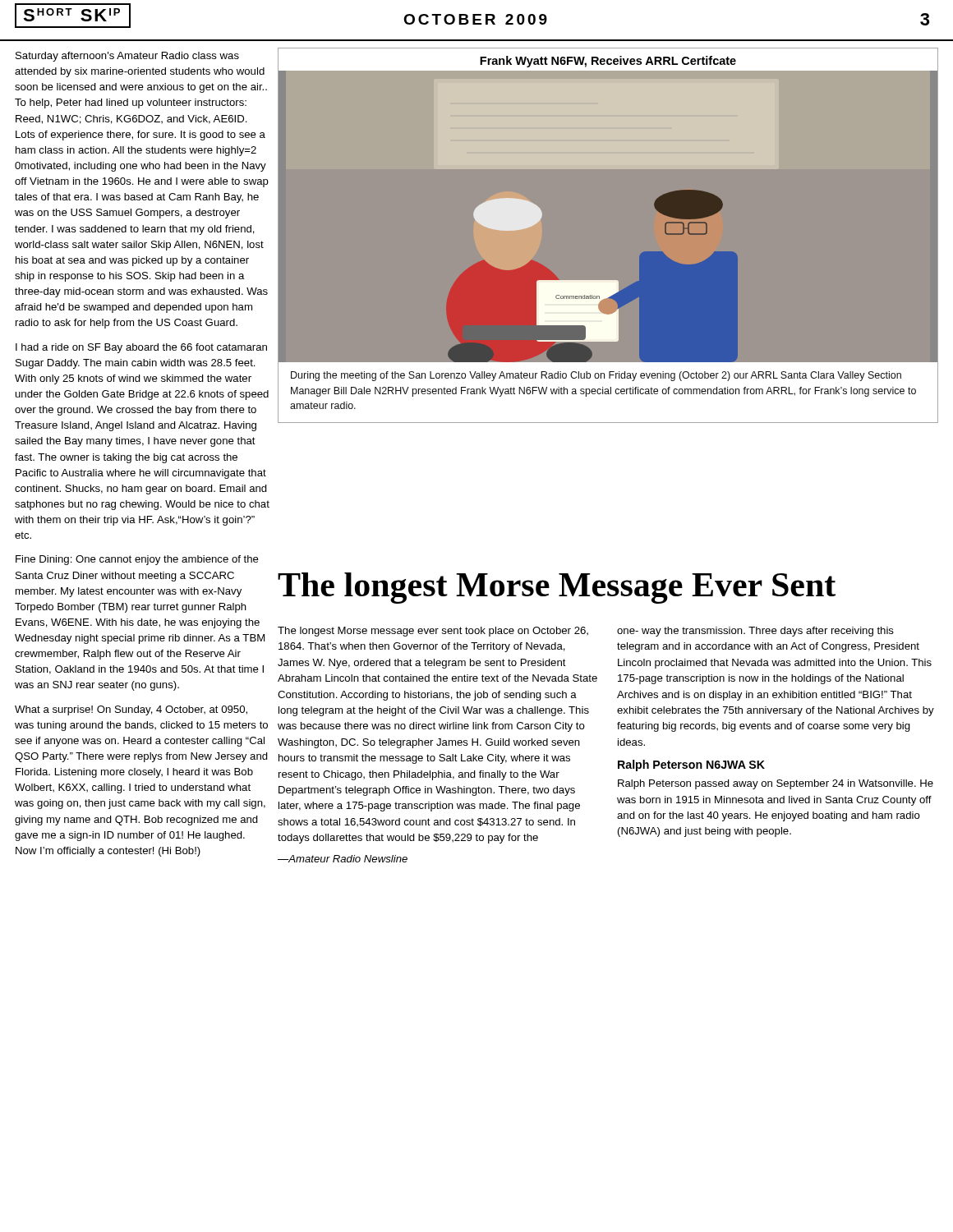This screenshot has height=1232, width=953.
Task: Click the caption that begins "Frank Wyatt N6FW, Receives"
Action: pyautogui.click(x=608, y=61)
